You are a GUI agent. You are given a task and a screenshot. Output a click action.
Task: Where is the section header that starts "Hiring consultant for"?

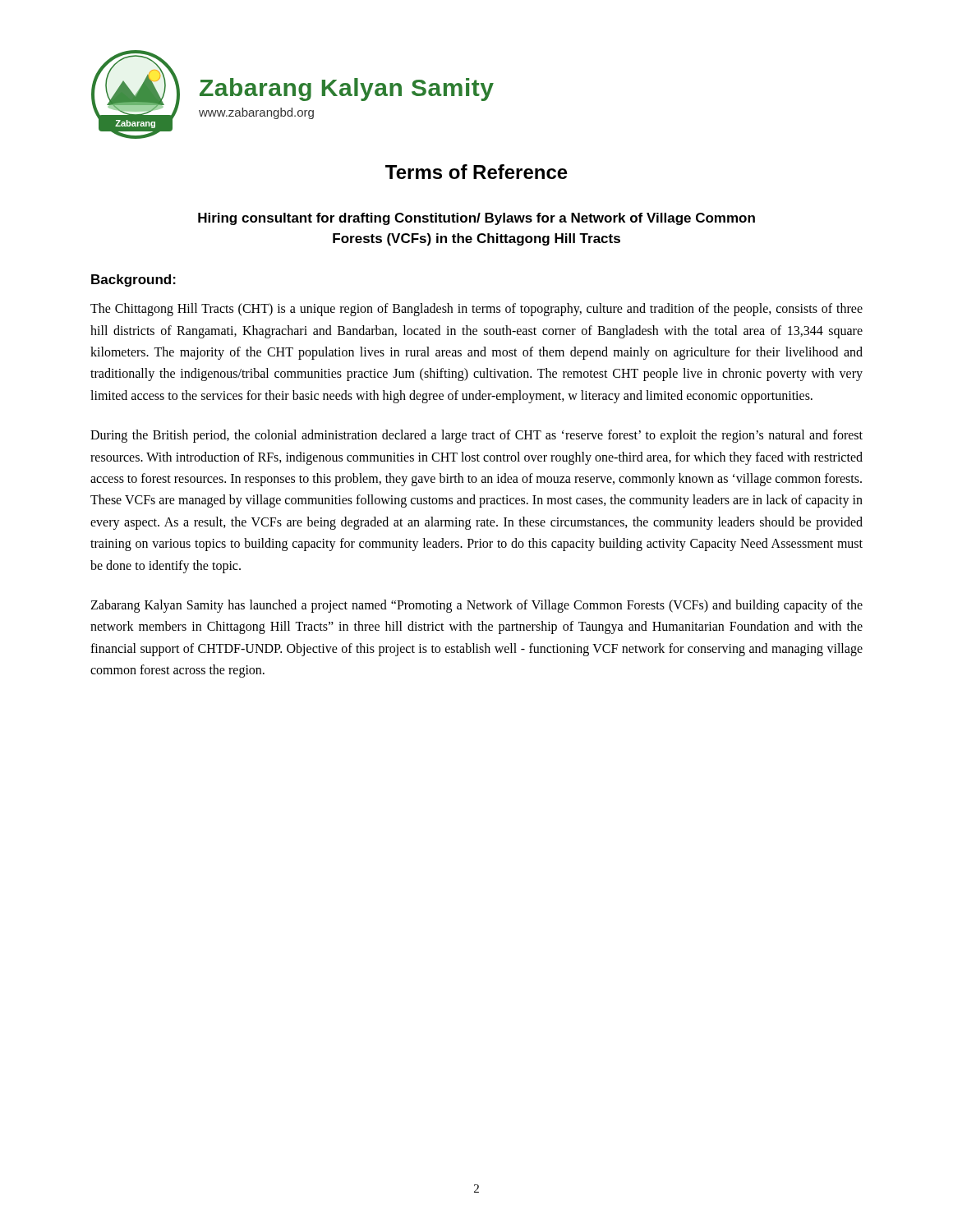476,228
